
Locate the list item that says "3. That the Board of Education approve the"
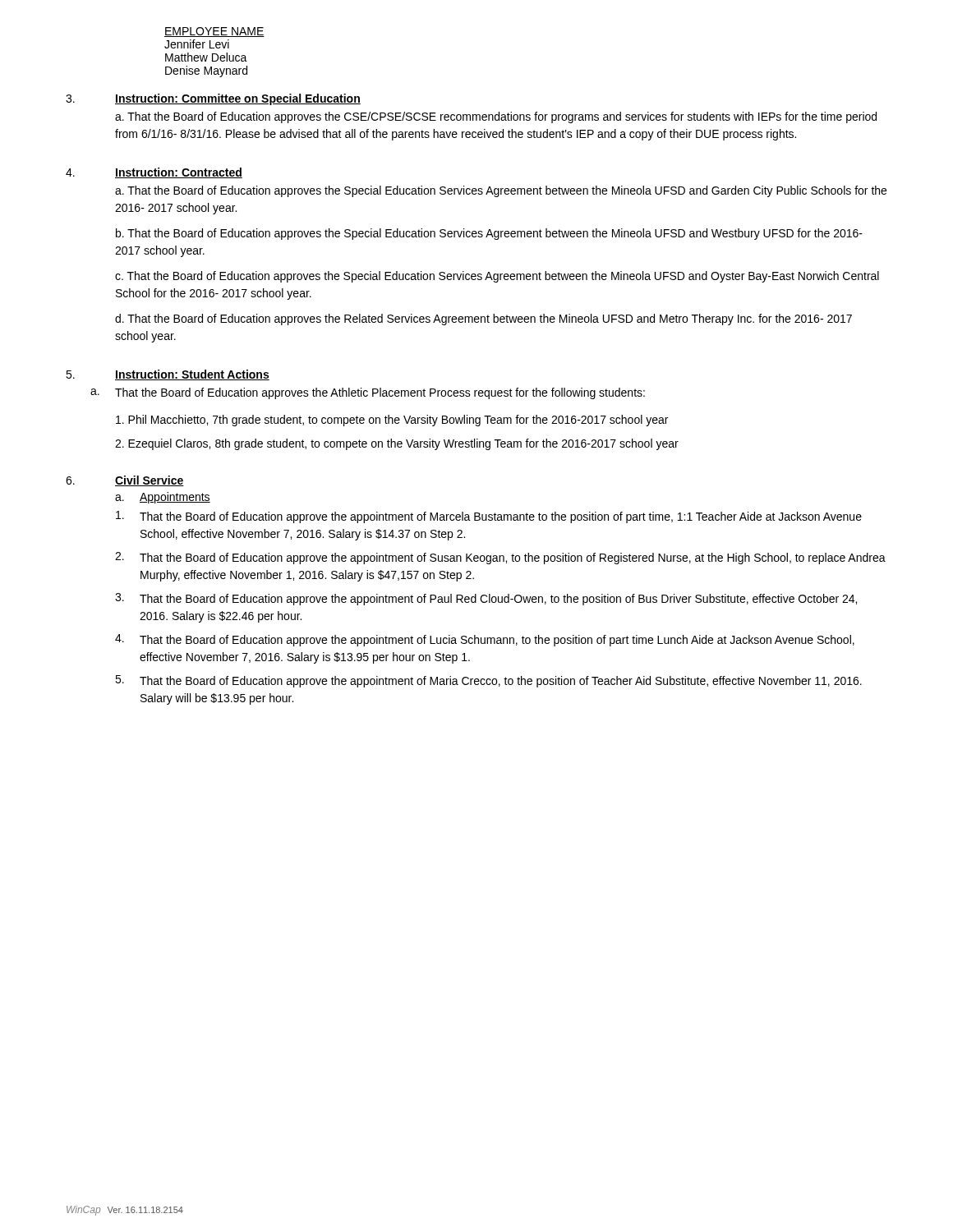pos(476,608)
